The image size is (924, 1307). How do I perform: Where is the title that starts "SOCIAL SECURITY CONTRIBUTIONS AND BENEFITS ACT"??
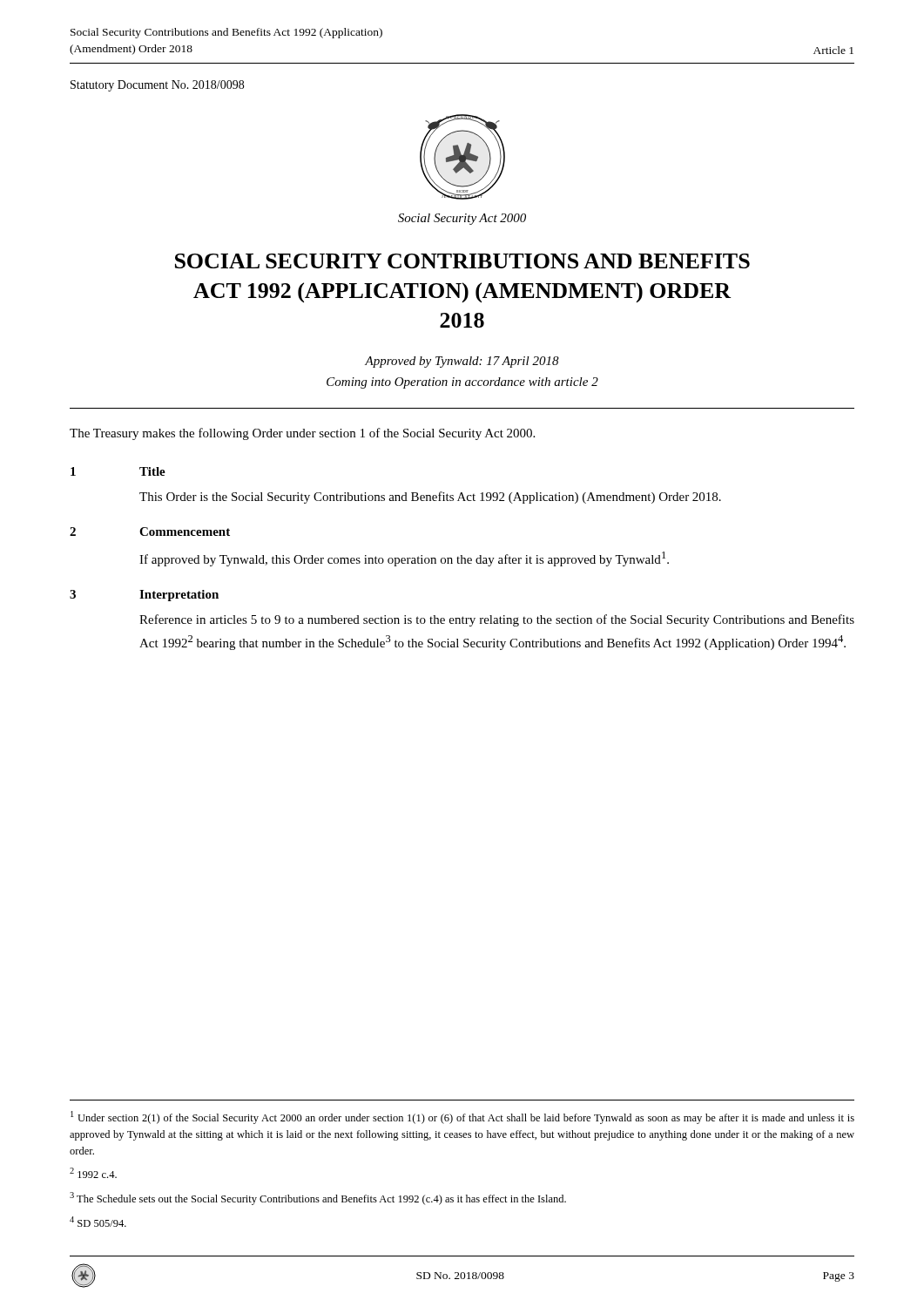(x=462, y=290)
